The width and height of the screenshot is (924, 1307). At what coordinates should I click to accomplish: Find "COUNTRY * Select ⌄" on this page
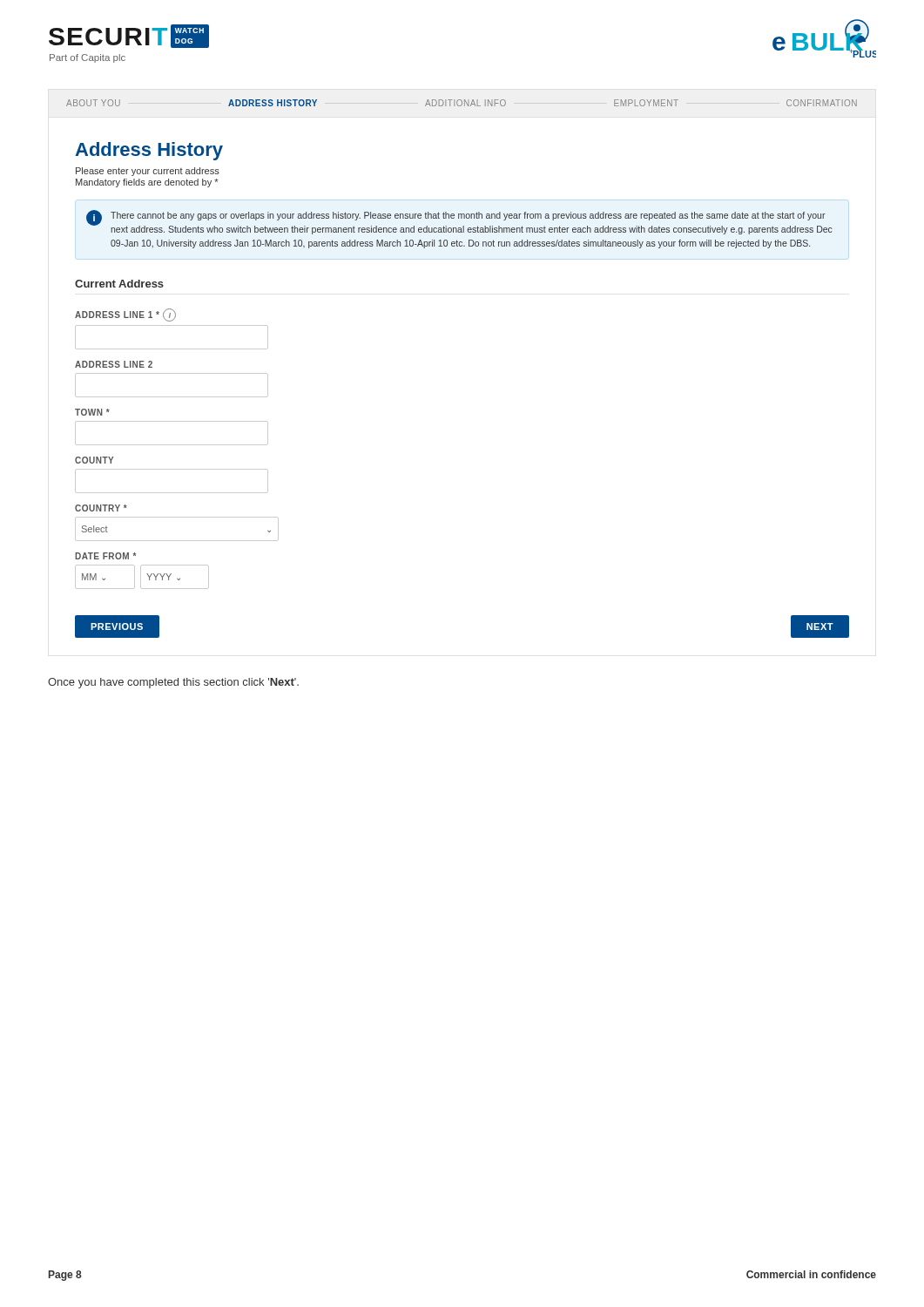coord(101,508)
